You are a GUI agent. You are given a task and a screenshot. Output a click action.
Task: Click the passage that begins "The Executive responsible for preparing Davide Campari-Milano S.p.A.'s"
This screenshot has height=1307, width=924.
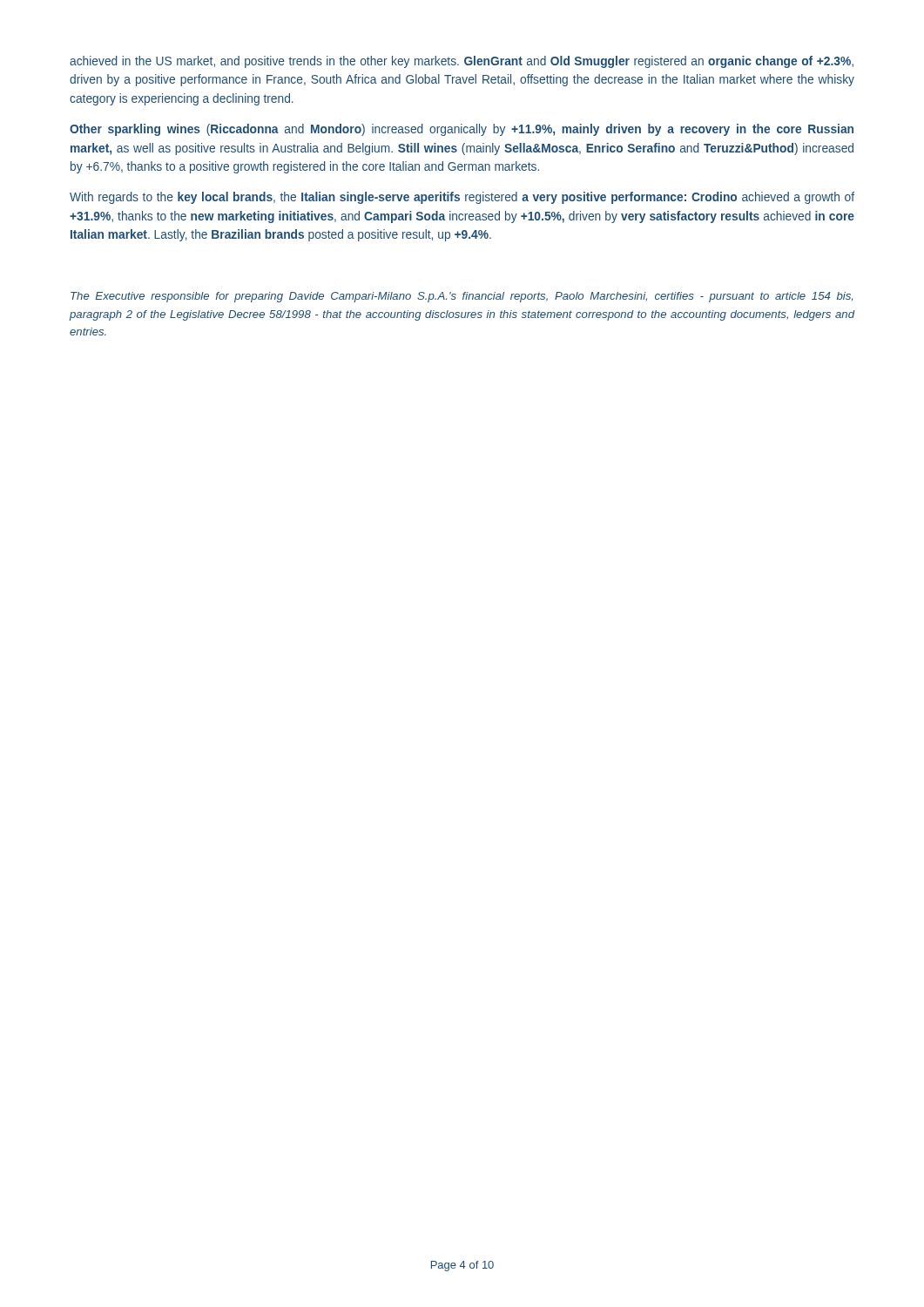(462, 314)
